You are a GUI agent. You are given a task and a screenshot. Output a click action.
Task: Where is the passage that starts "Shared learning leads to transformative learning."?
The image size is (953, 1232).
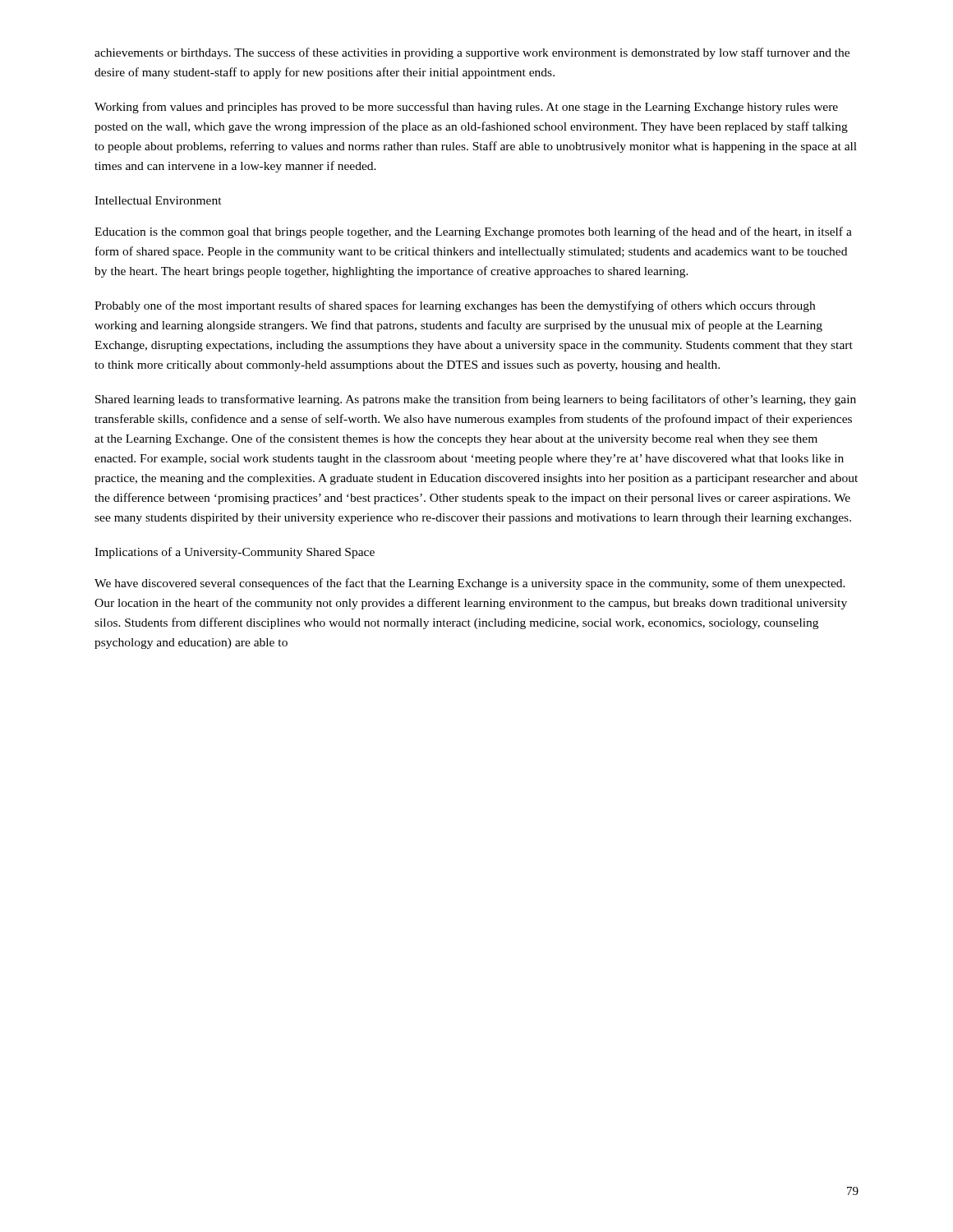[476, 458]
